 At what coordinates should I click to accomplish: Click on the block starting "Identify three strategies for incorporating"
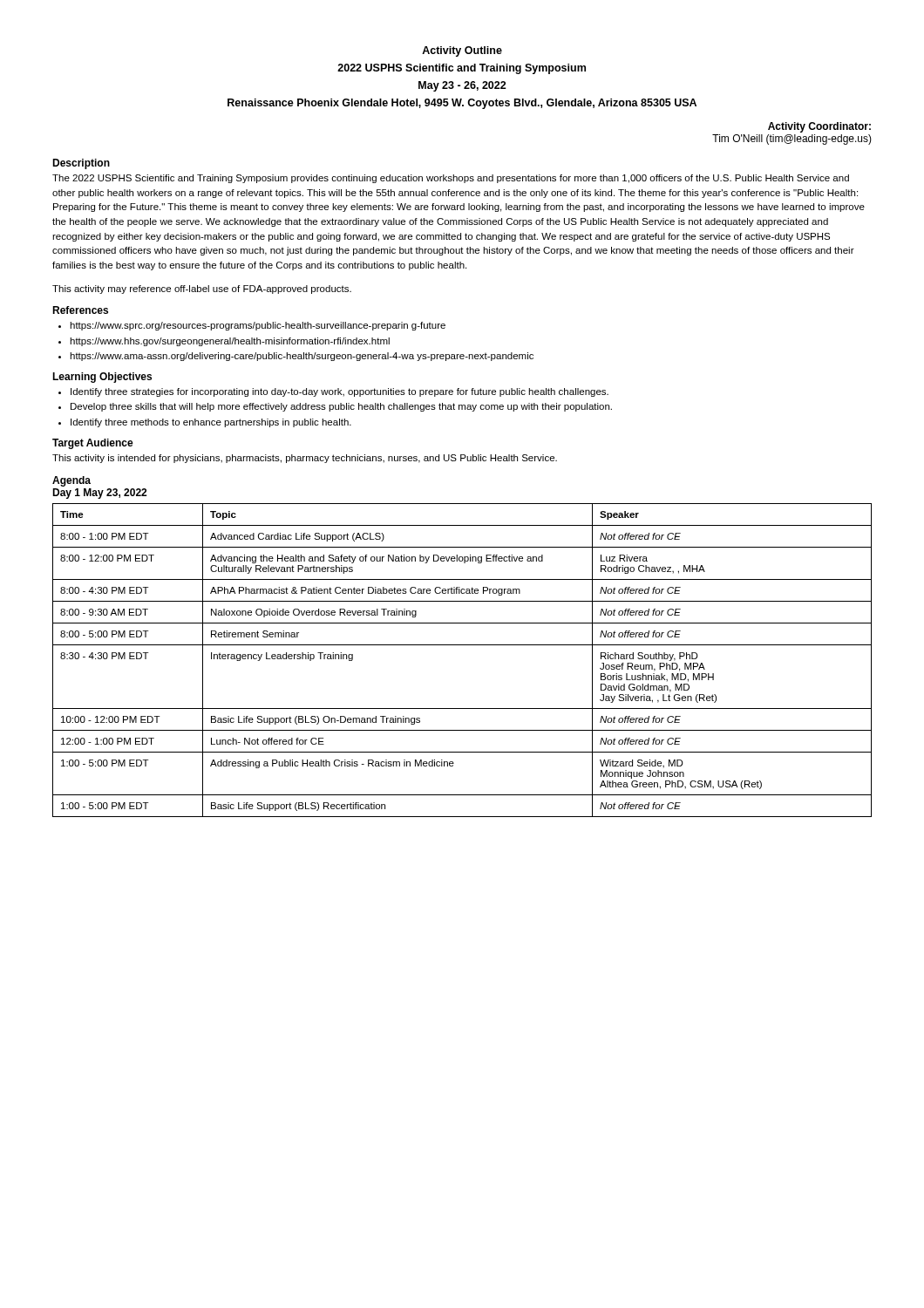pos(339,392)
